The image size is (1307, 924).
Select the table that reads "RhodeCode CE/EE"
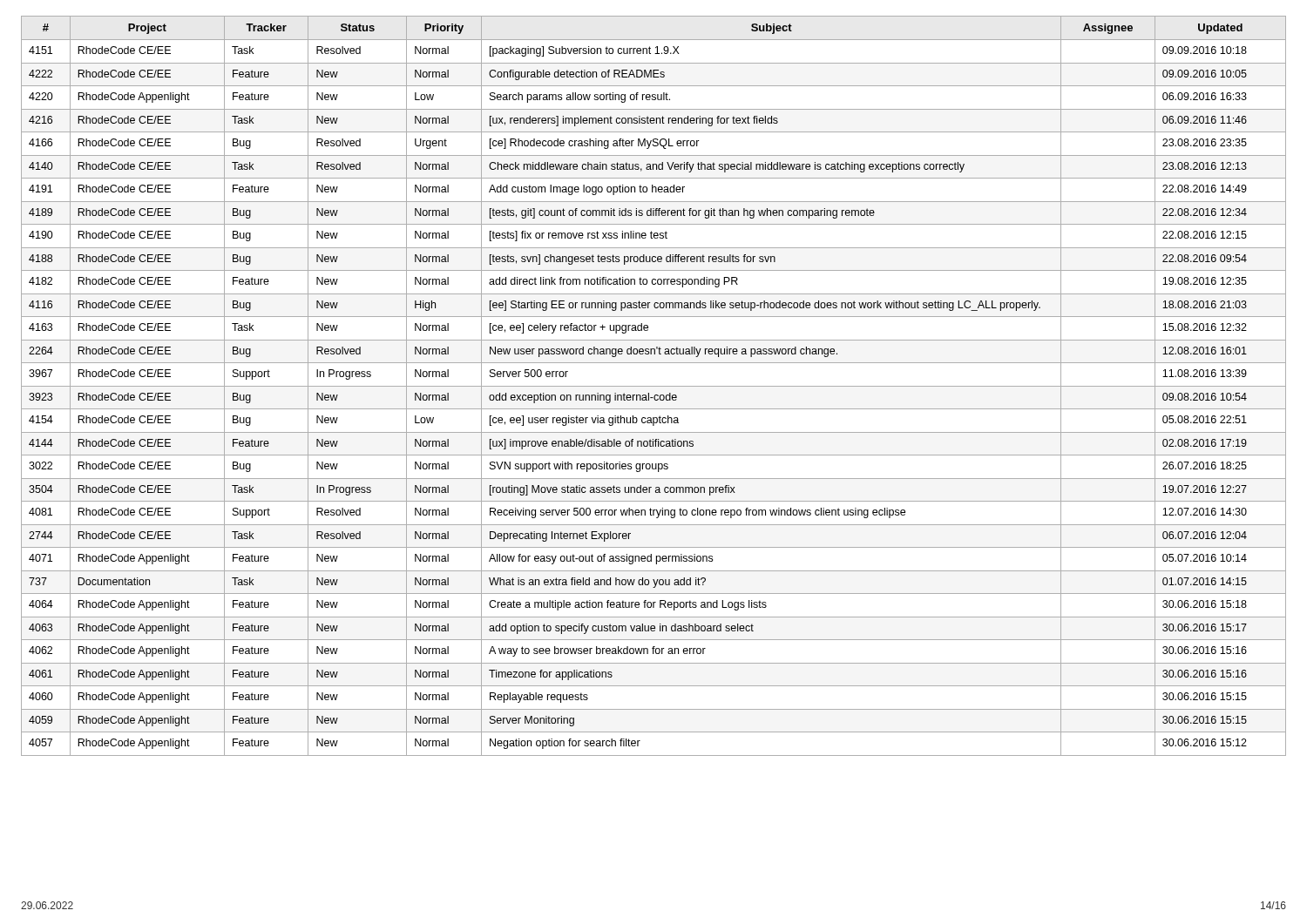654,386
